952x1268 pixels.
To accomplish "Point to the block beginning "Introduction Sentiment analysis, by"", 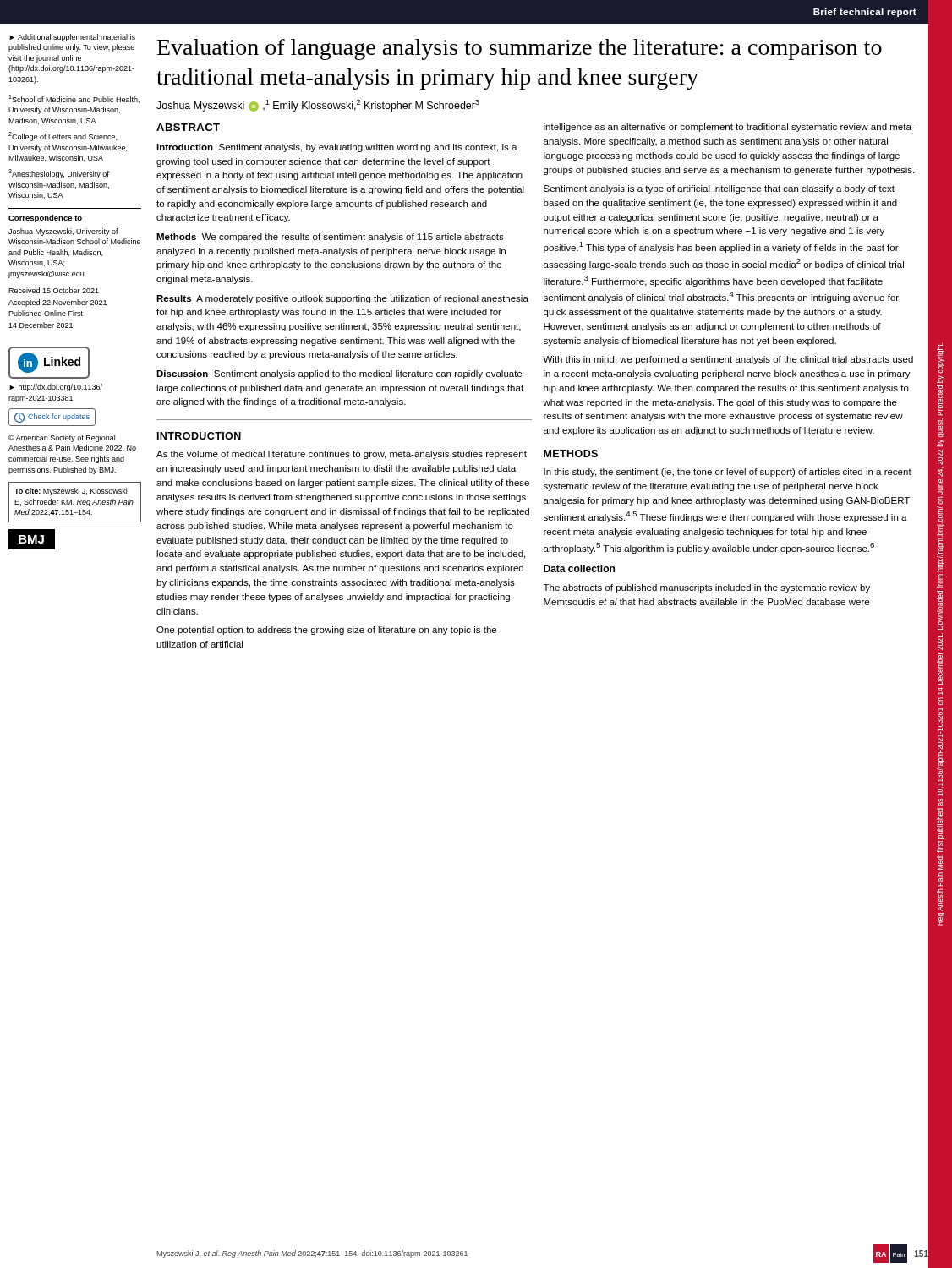I will click(x=340, y=182).
